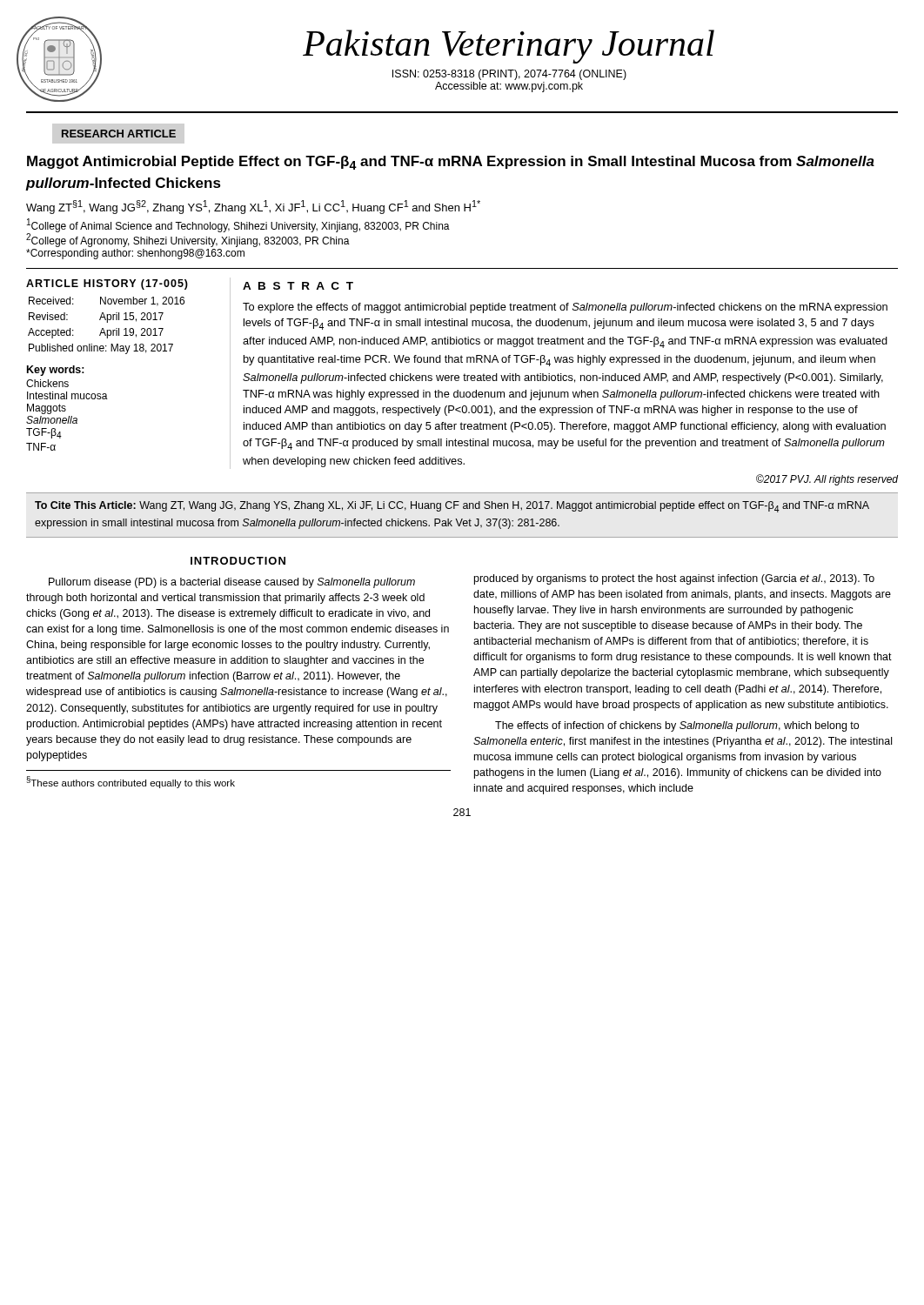This screenshot has width=924, height=1305.
Task: Find the section header containing "RESEARCH ARTICLE"
Action: (x=119, y=134)
